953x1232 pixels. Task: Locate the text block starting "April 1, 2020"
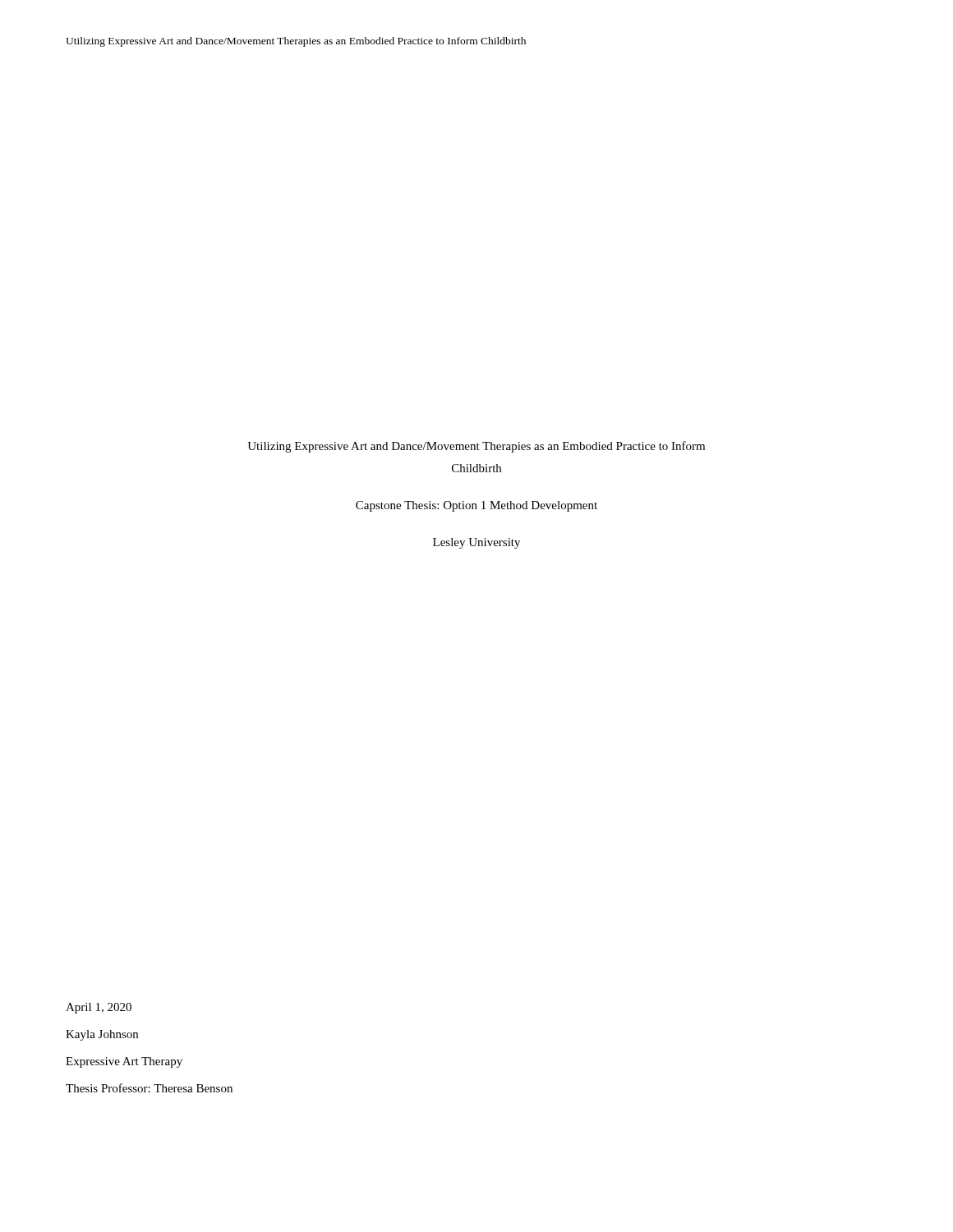coord(149,1048)
